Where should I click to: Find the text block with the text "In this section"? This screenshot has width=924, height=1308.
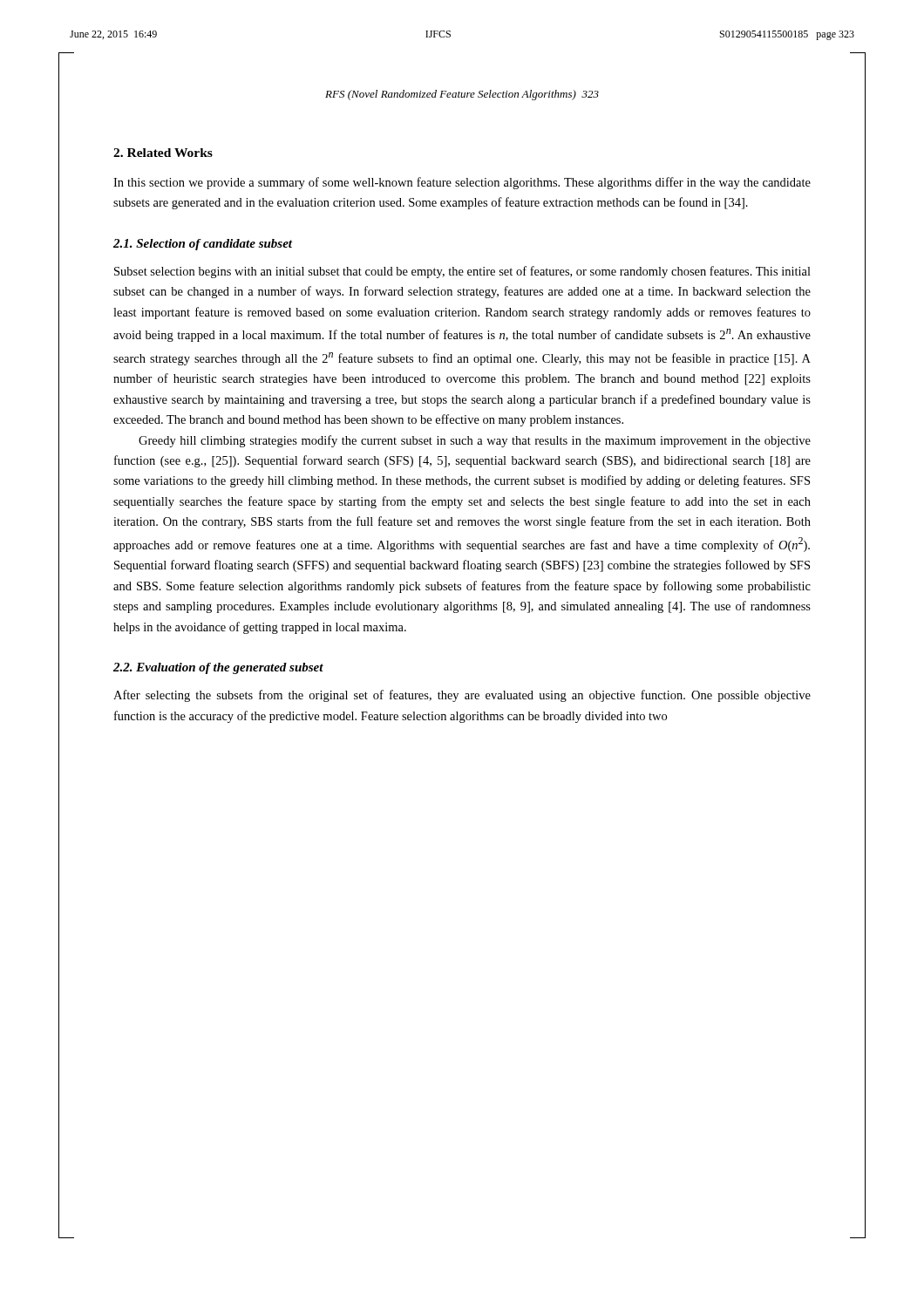tap(462, 192)
